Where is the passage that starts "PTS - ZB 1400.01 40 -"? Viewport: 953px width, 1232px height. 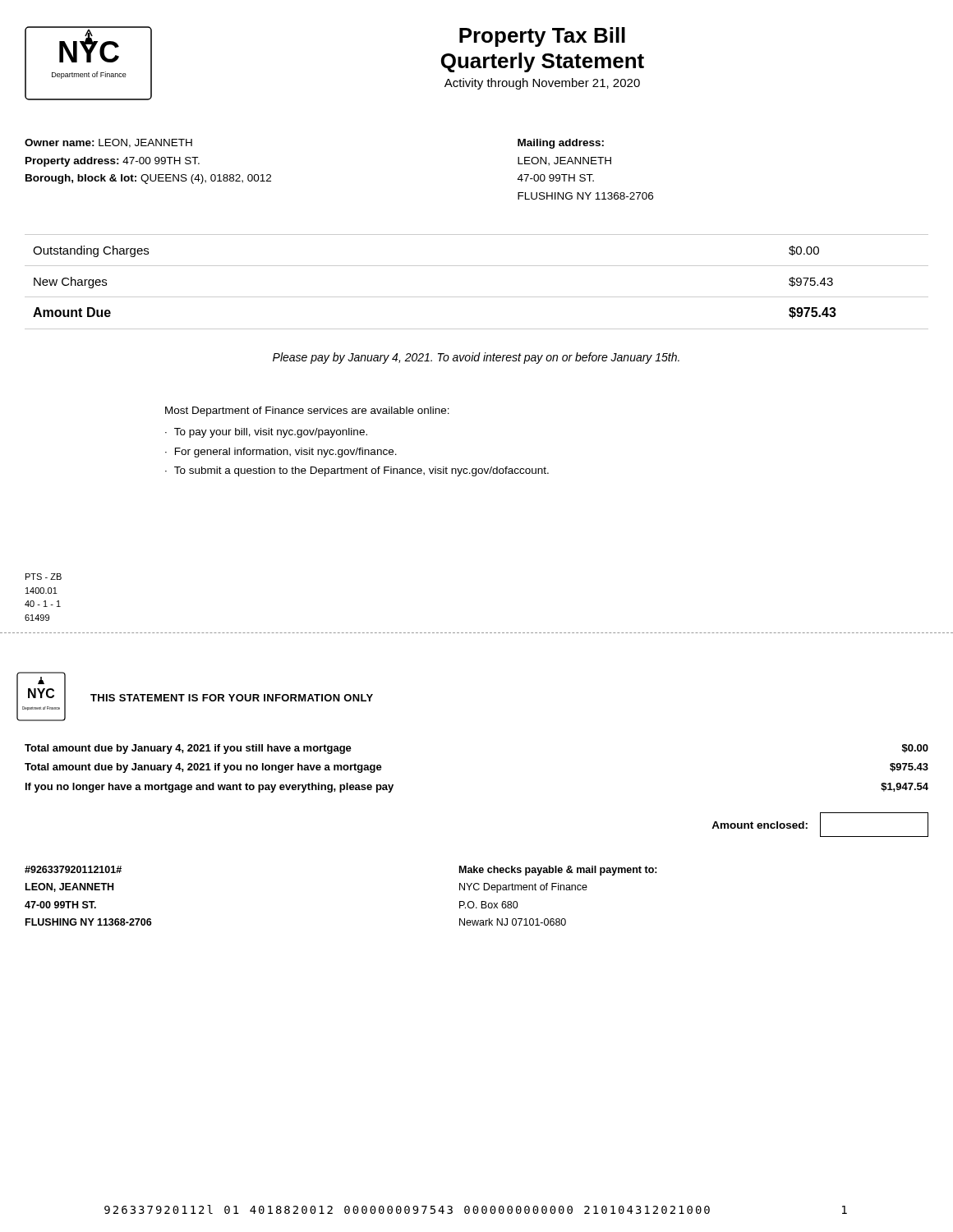[43, 597]
